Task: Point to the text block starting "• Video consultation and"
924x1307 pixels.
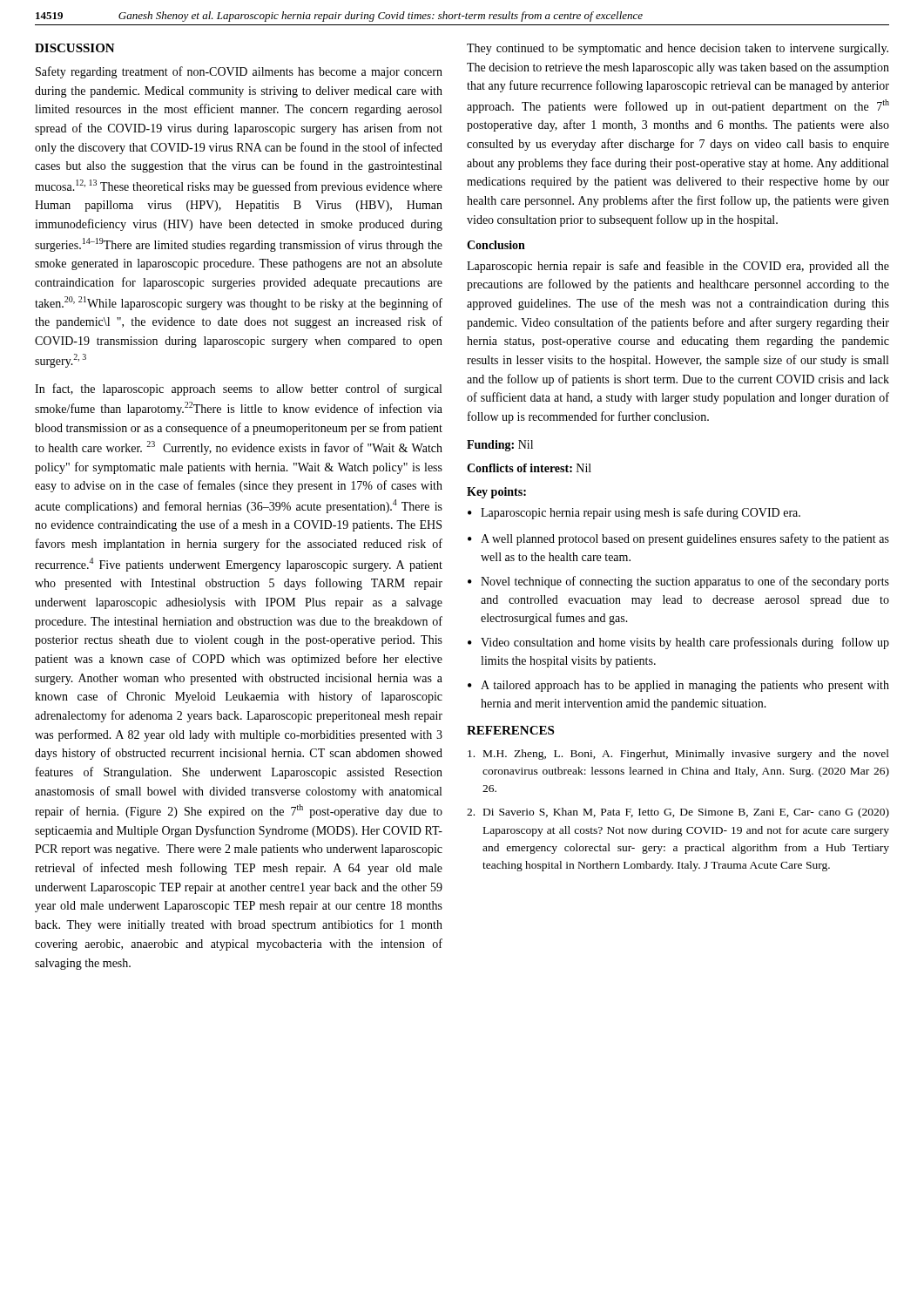Action: [678, 652]
